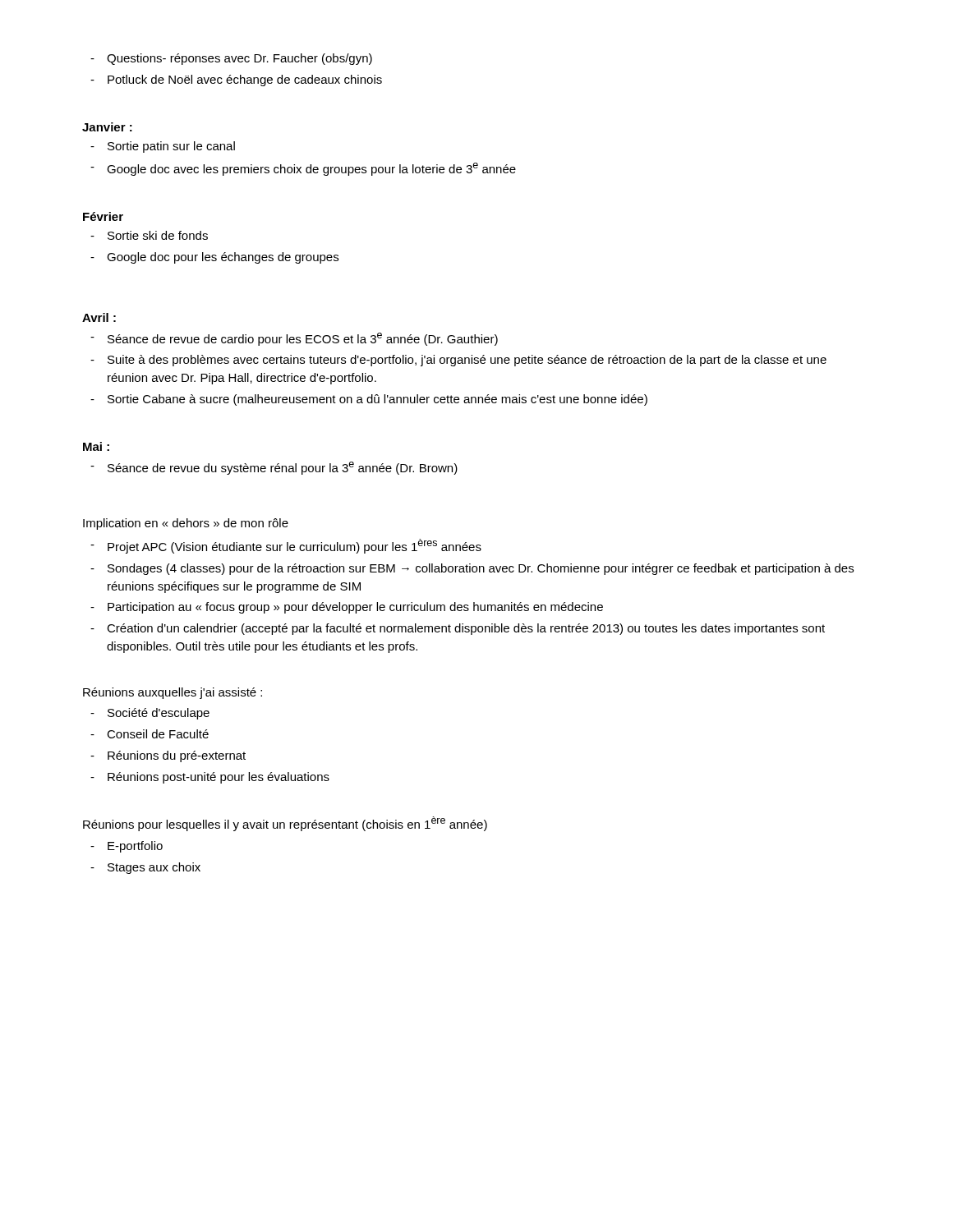953x1232 pixels.
Task: Find the block on this page that starts "Suite à des problèmes avec certains tuteurs d'e-portfolio,"
Action: point(476,369)
